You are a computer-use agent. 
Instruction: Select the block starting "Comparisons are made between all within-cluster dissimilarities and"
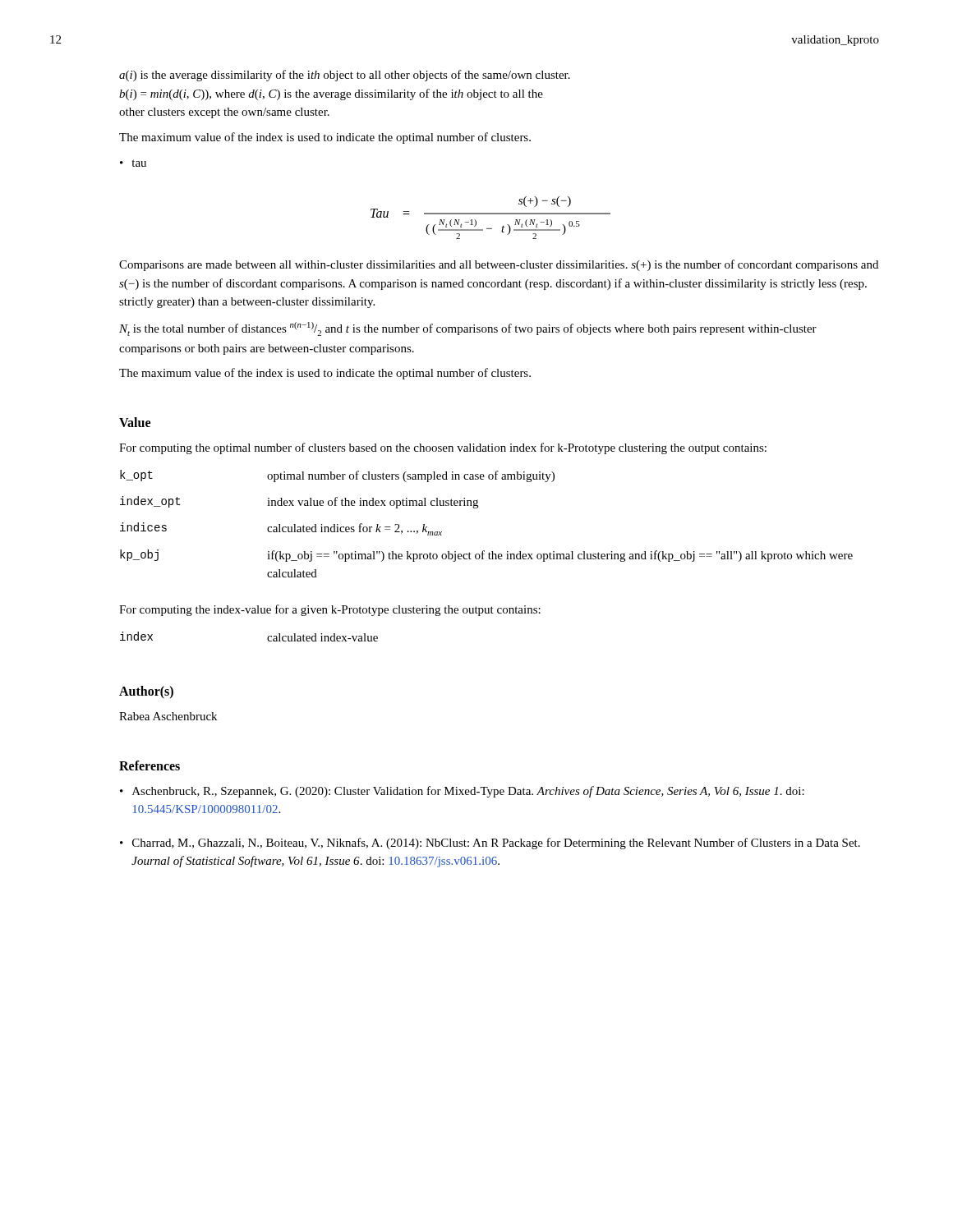499,283
